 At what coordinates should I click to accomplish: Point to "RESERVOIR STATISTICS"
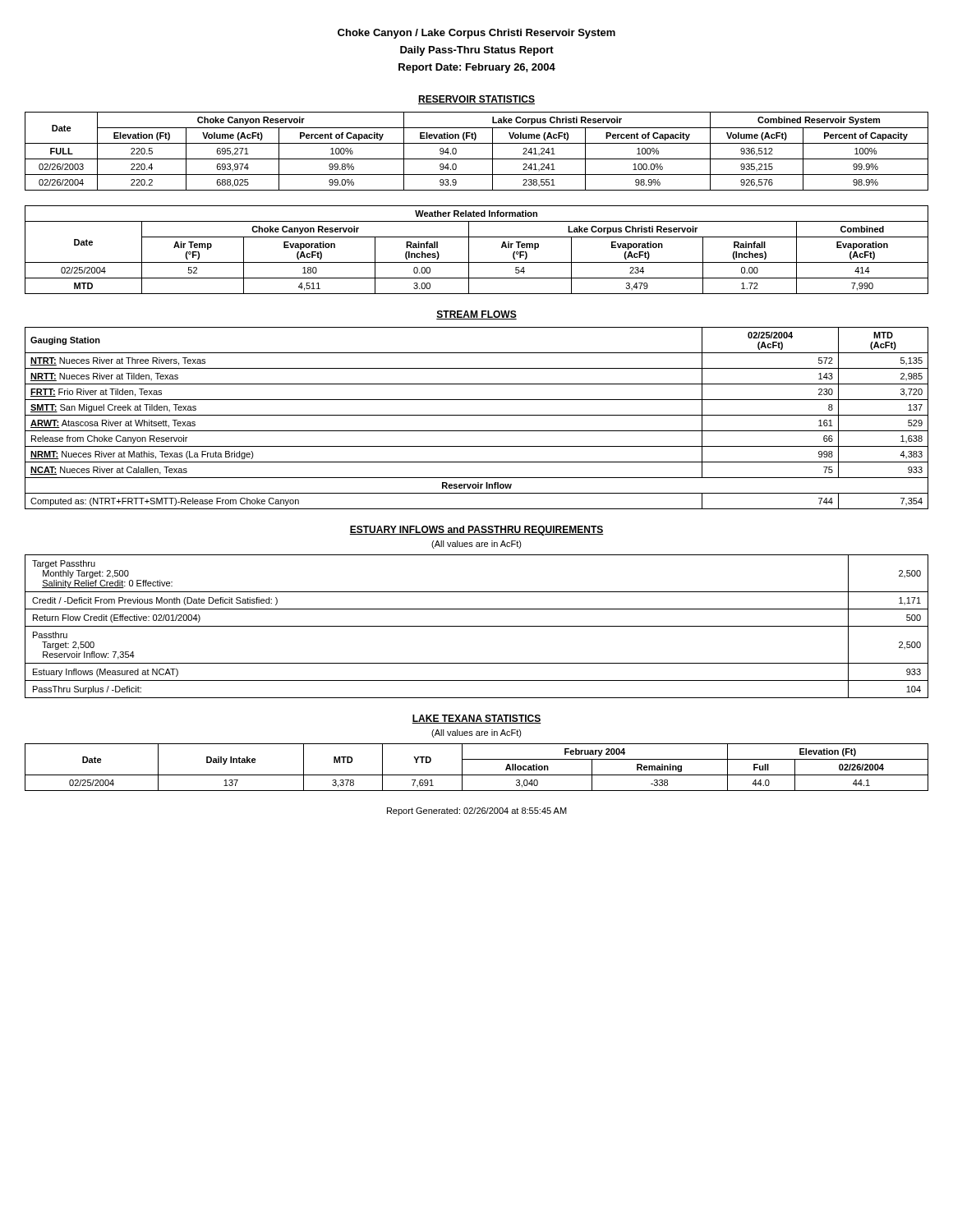(x=476, y=100)
